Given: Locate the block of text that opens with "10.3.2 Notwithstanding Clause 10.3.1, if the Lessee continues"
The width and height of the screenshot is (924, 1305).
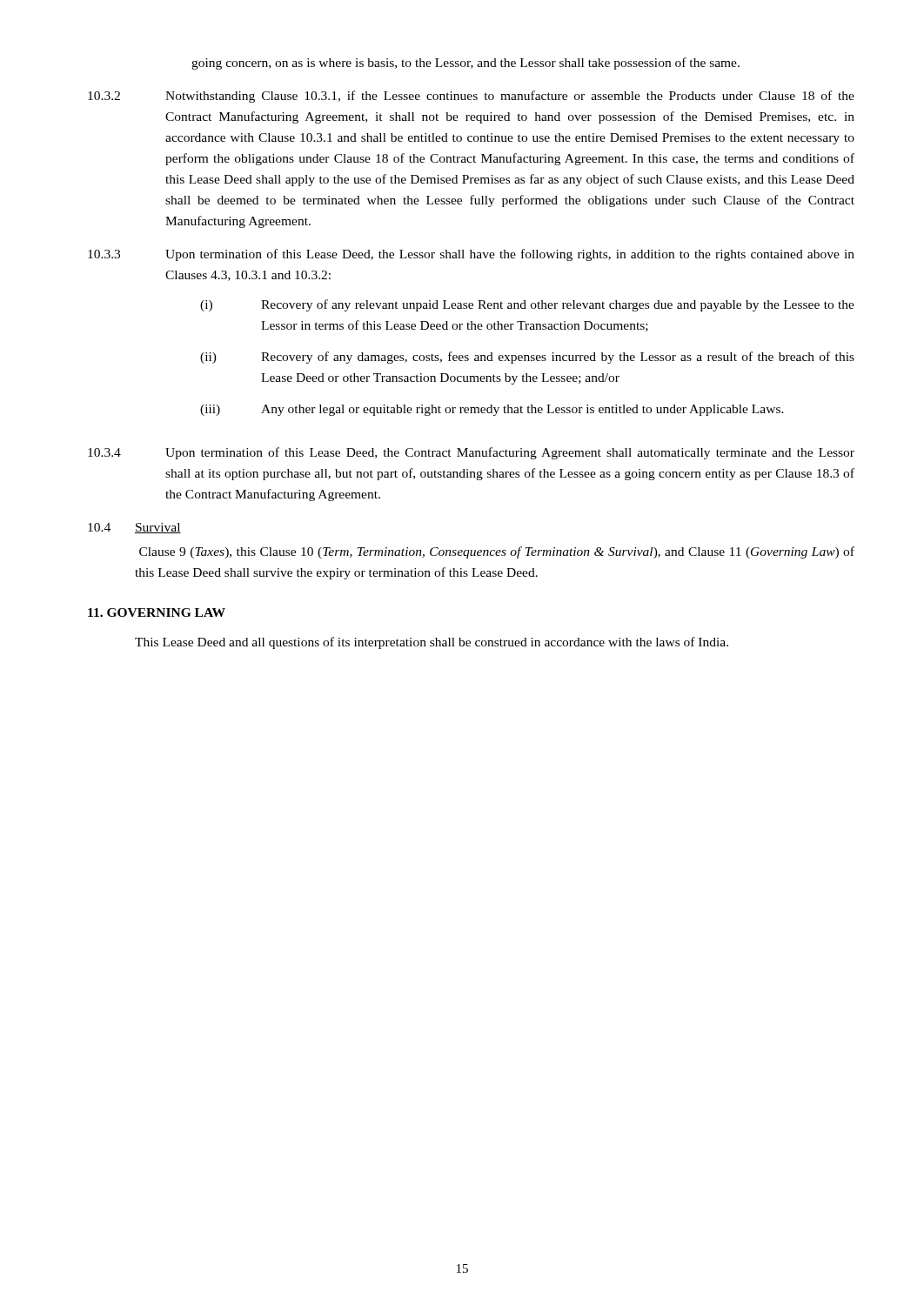Looking at the screenshot, I should point(471,158).
